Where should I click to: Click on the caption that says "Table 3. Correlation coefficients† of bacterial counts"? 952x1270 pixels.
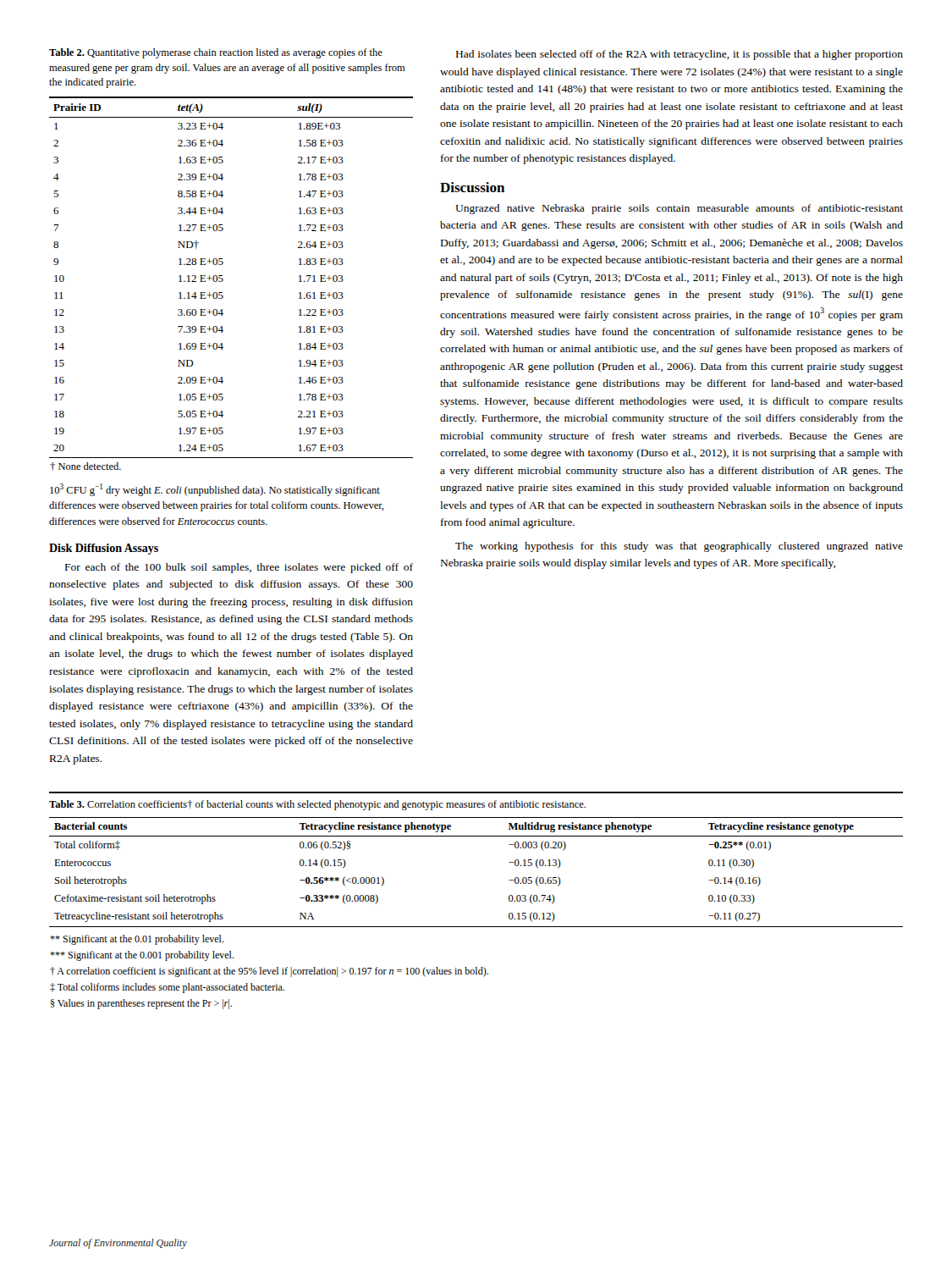[318, 804]
